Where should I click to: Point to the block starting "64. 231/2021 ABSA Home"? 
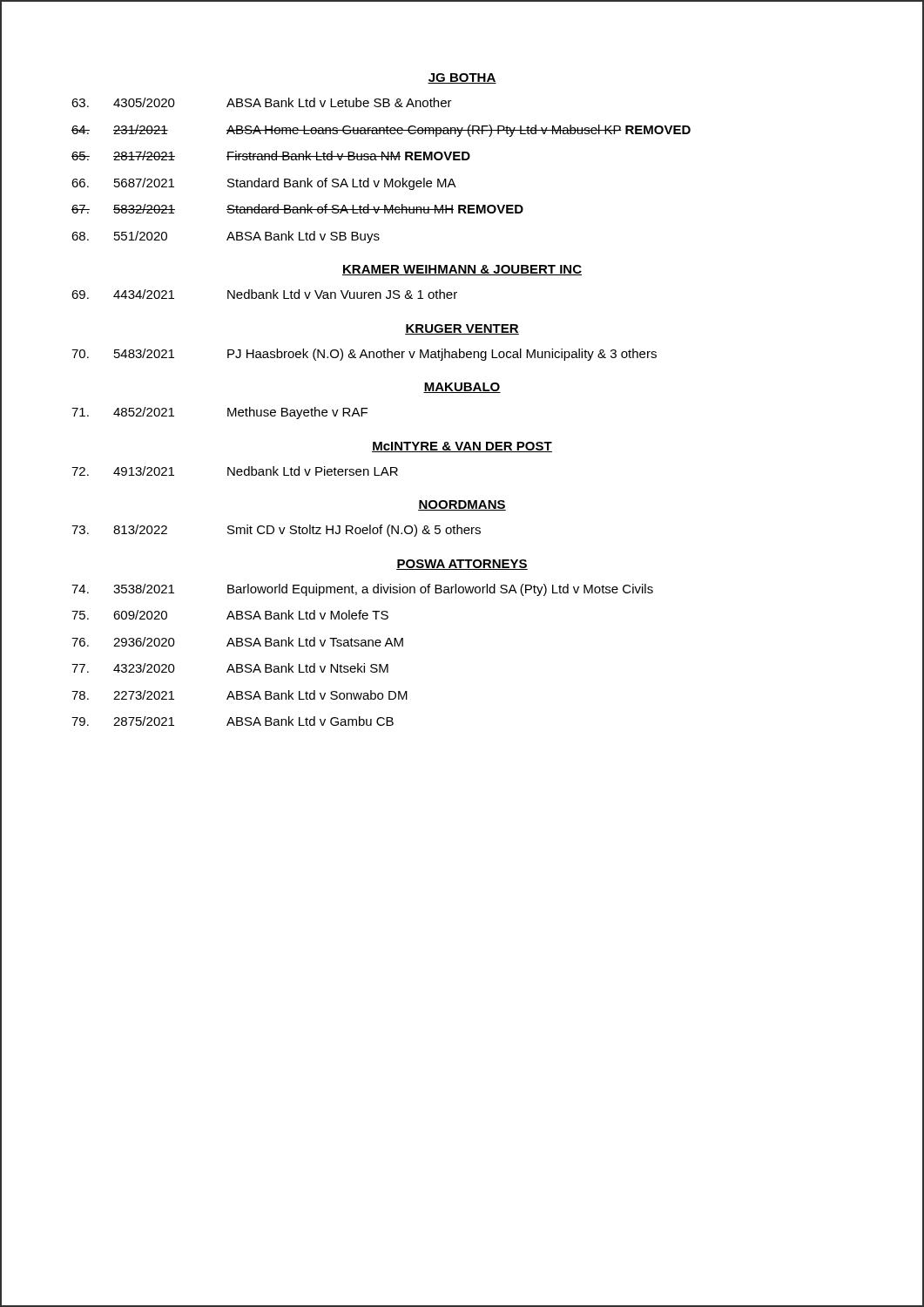coord(462,130)
